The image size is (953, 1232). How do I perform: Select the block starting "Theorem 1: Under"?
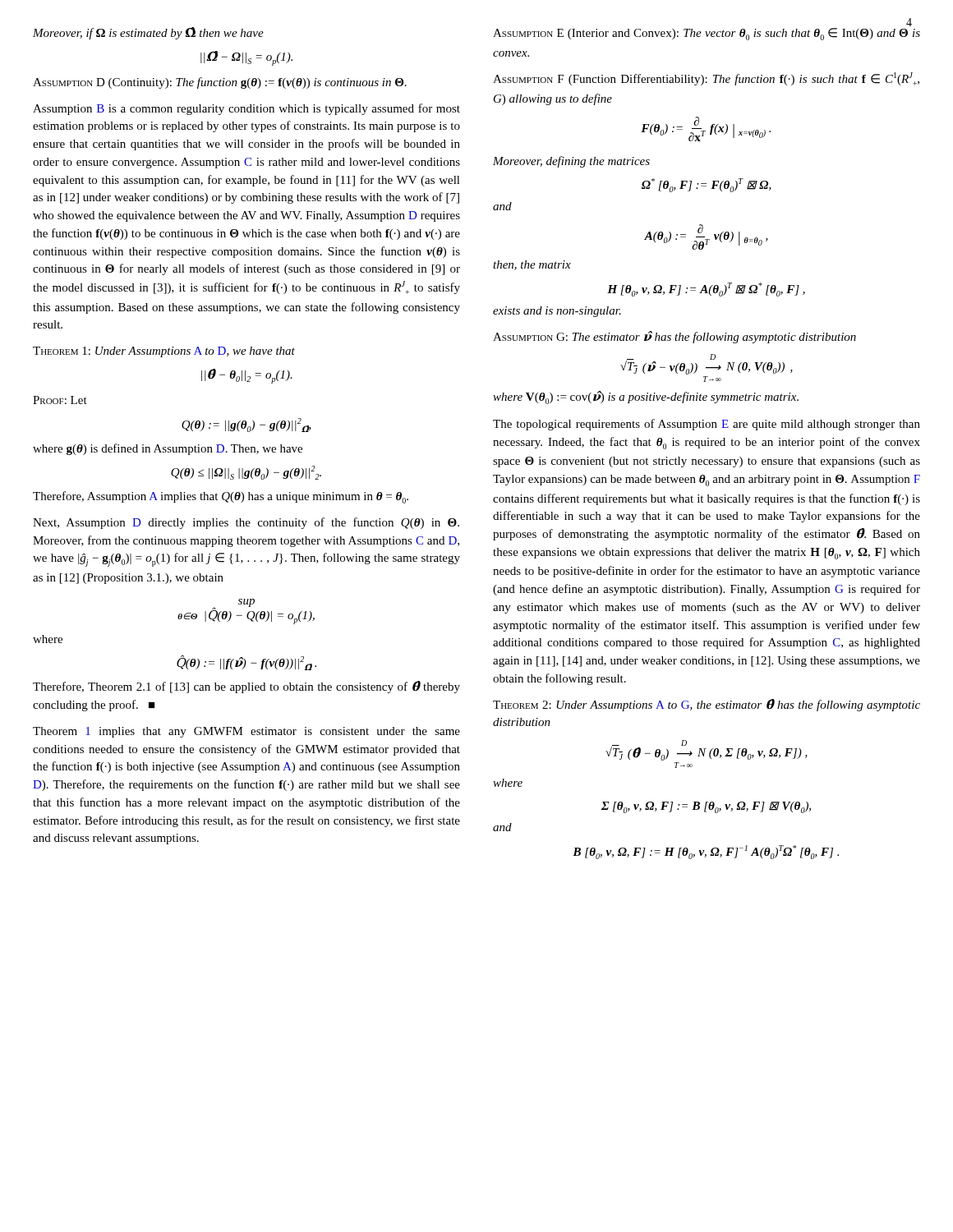246,363
